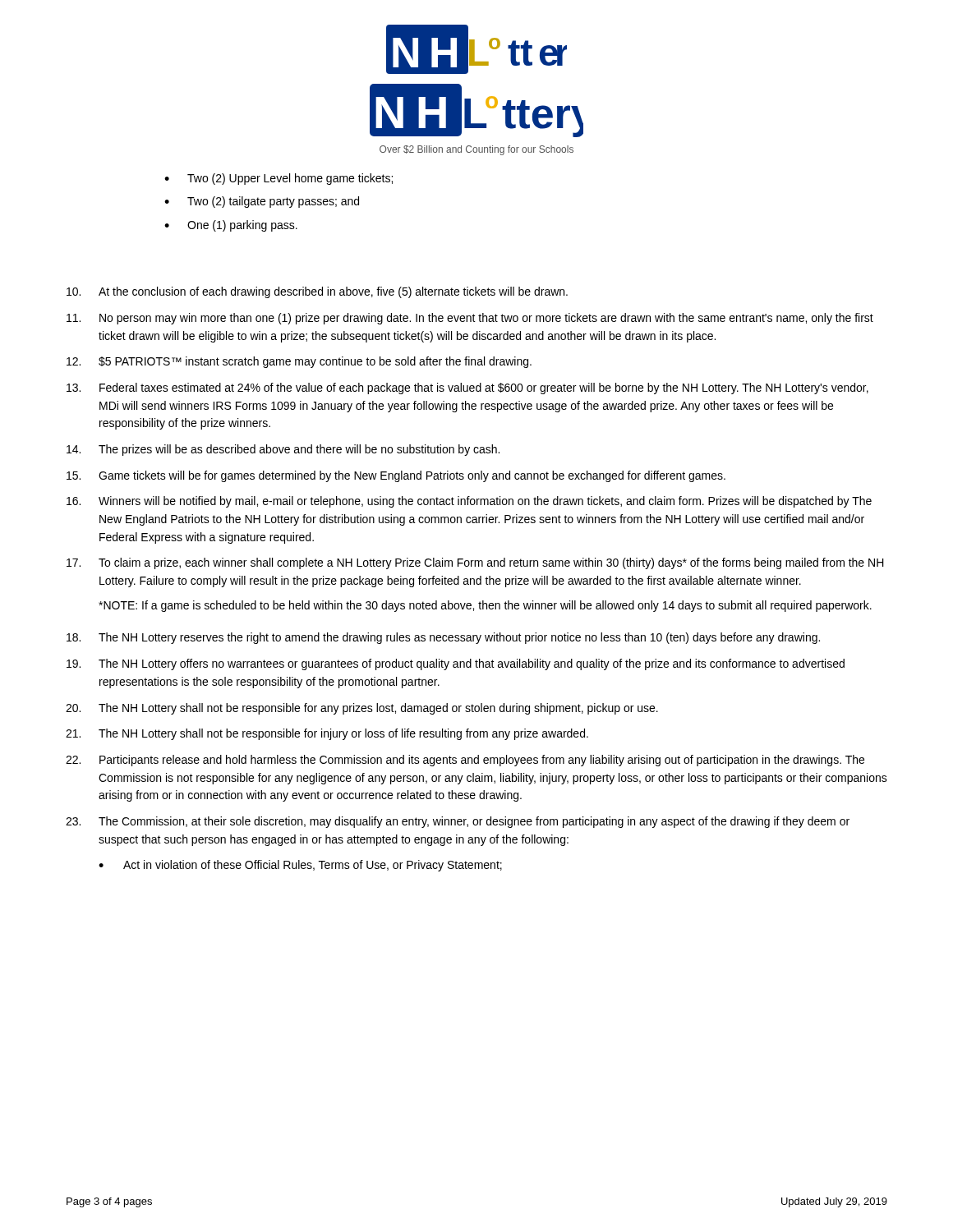The image size is (953, 1232).
Task: Click on the region starting "12. $5 PATRIOTS™ instant scratch game may continue"
Action: point(476,362)
